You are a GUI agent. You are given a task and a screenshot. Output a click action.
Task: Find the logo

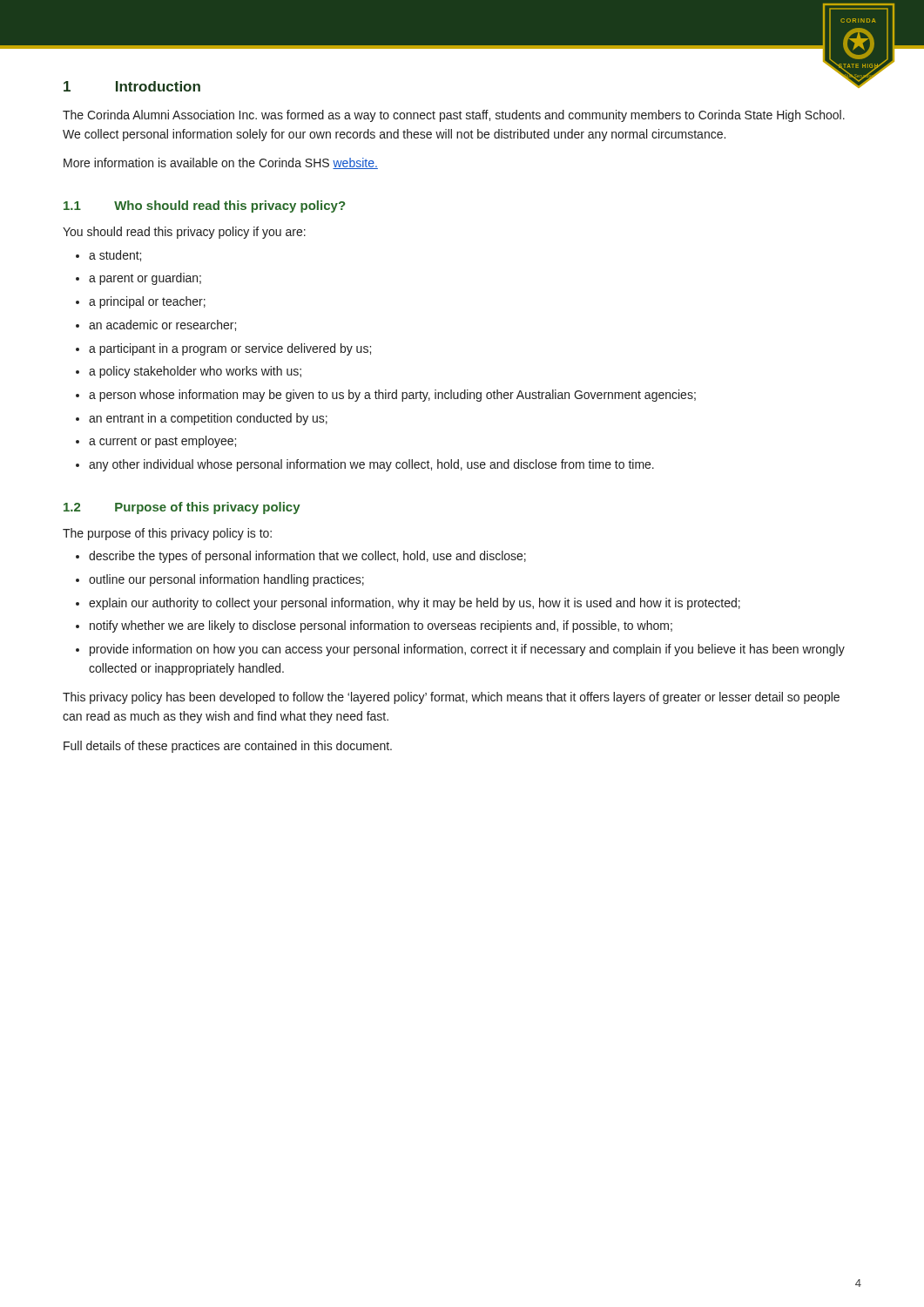(x=859, y=46)
